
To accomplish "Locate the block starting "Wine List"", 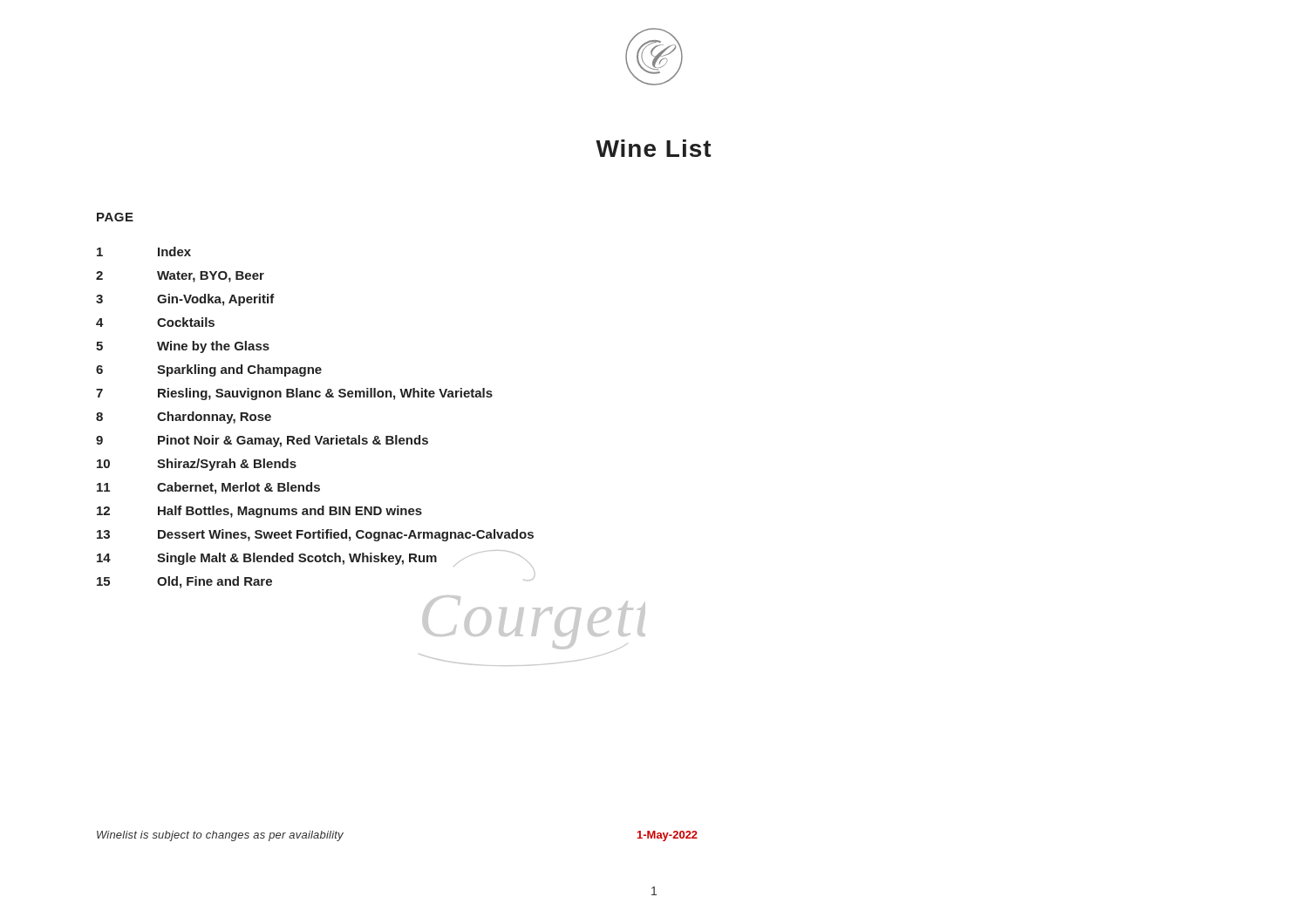I will point(654,149).
